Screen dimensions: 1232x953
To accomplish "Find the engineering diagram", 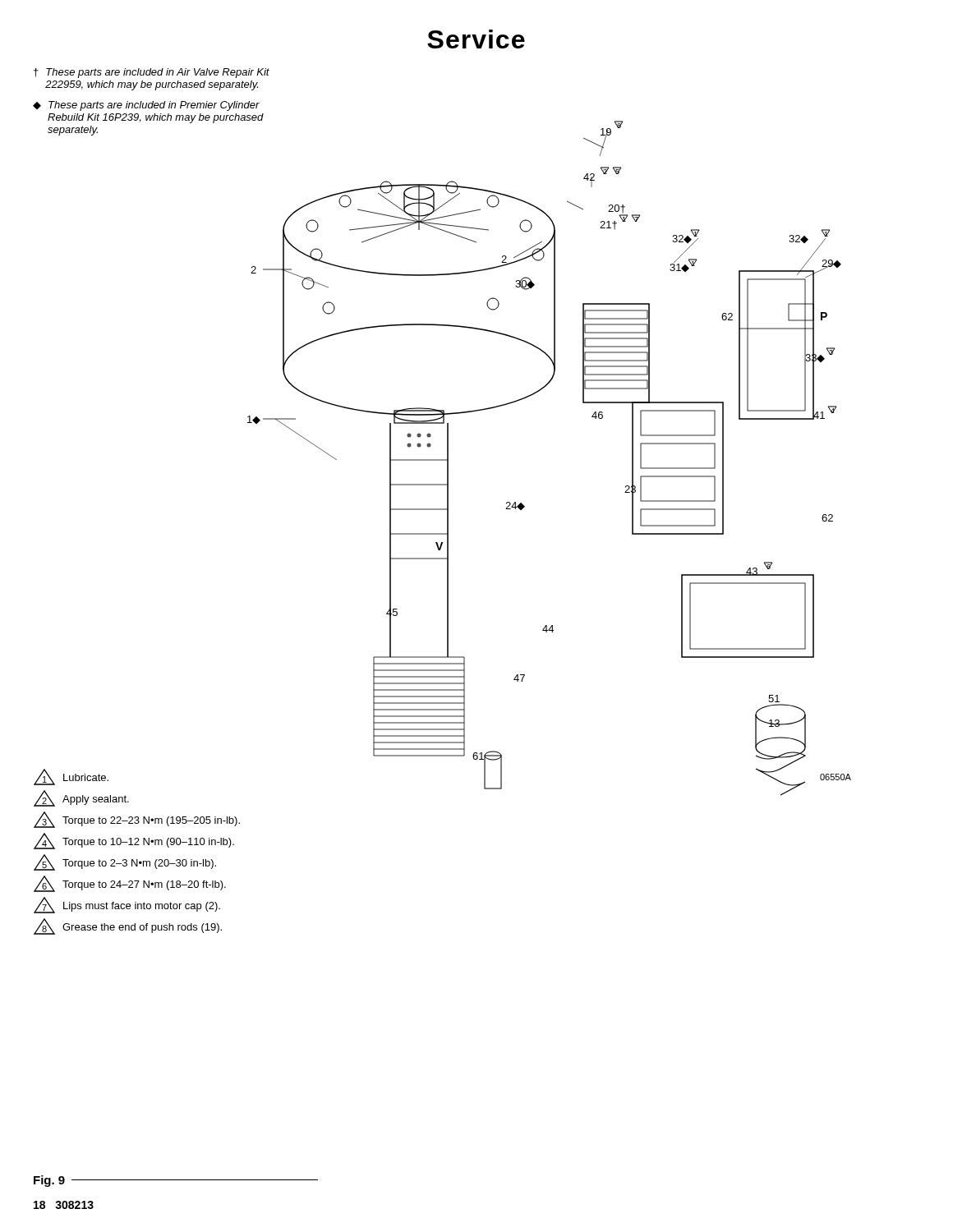I will (575, 435).
